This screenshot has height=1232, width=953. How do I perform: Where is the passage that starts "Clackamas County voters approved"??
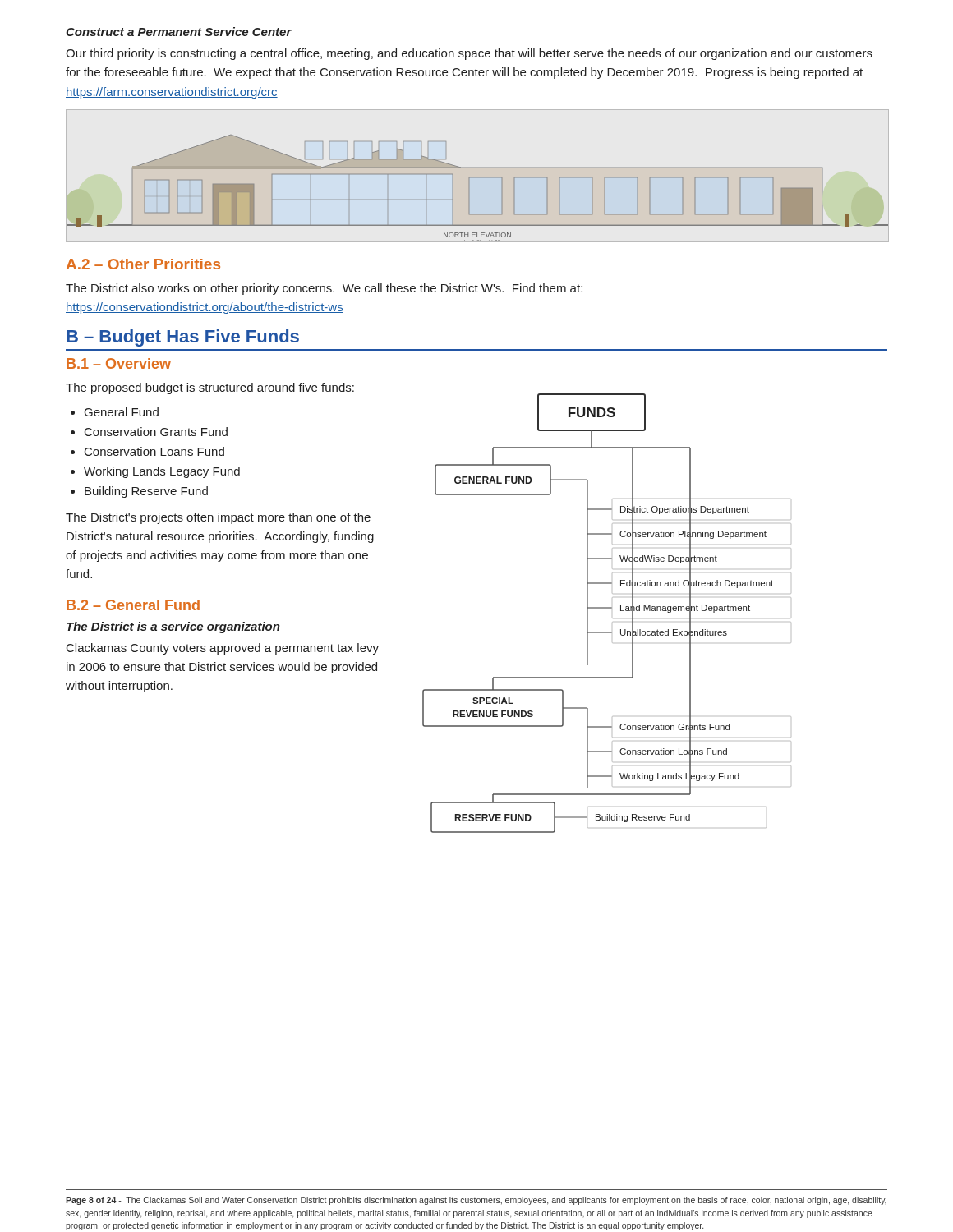coord(226,666)
